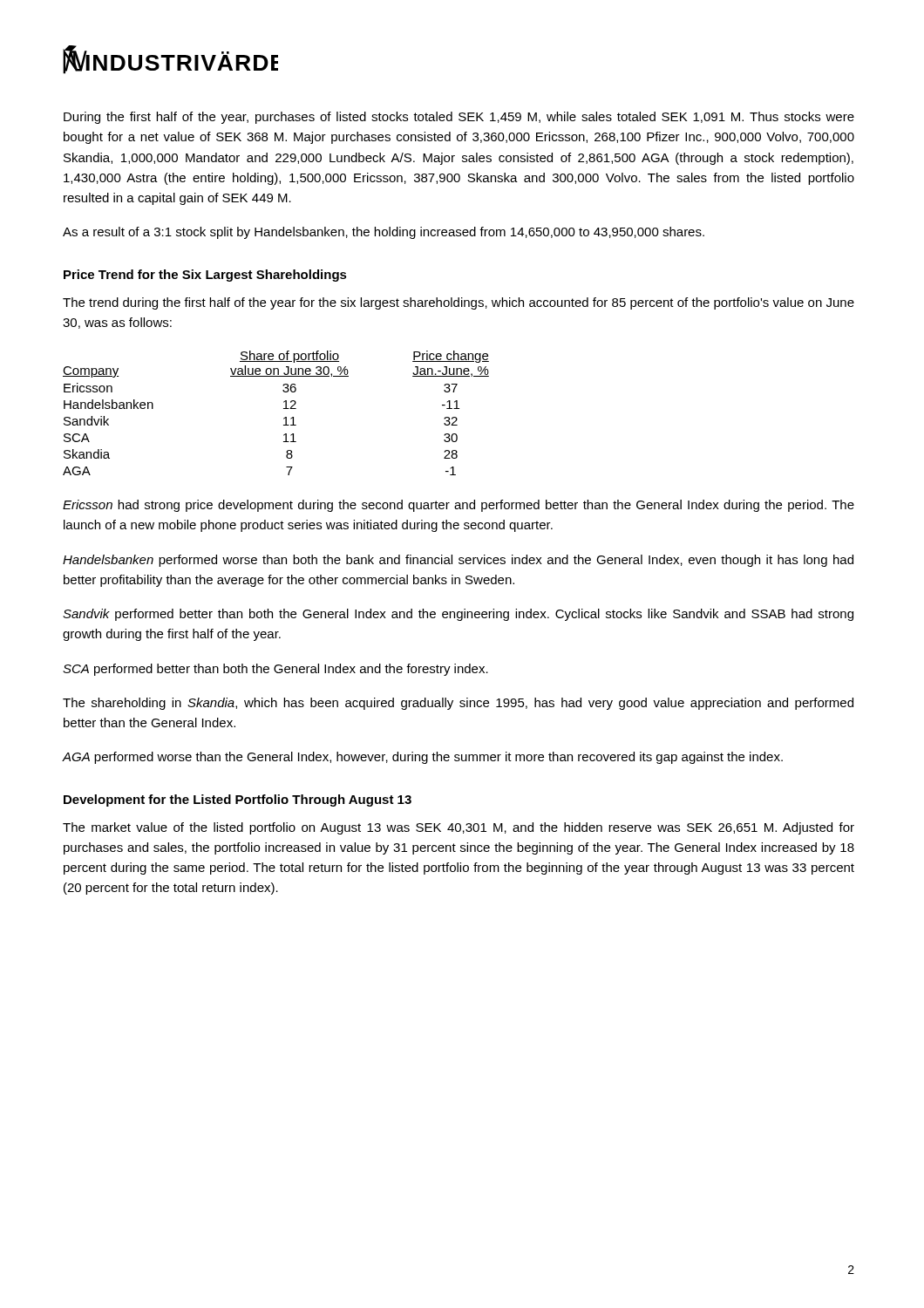Locate the block of text that opens with "AGA performed worse than the General Index,"
Screen dimensions: 1308x924
[x=423, y=757]
